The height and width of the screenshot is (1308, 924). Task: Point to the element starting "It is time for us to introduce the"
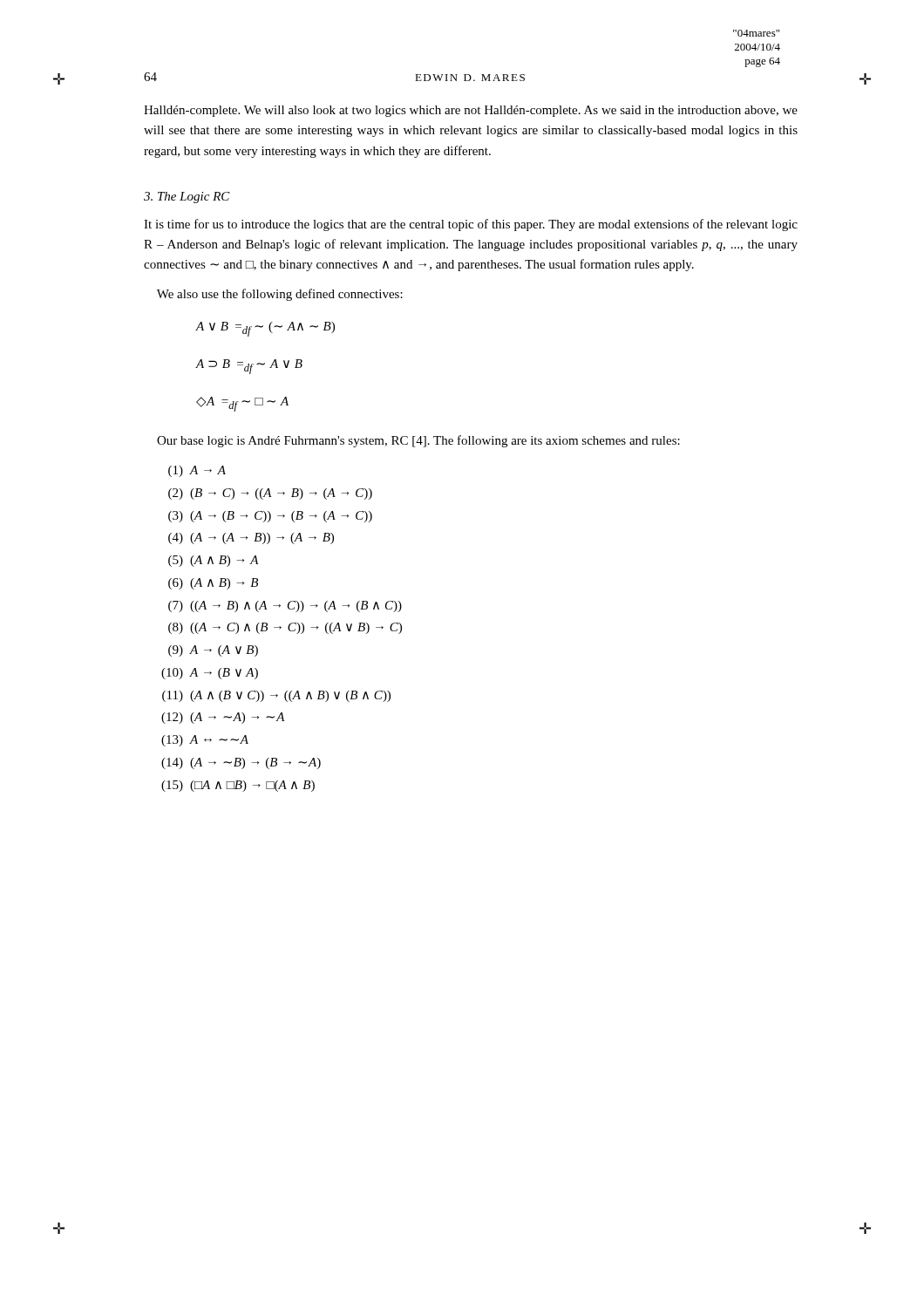(x=471, y=244)
